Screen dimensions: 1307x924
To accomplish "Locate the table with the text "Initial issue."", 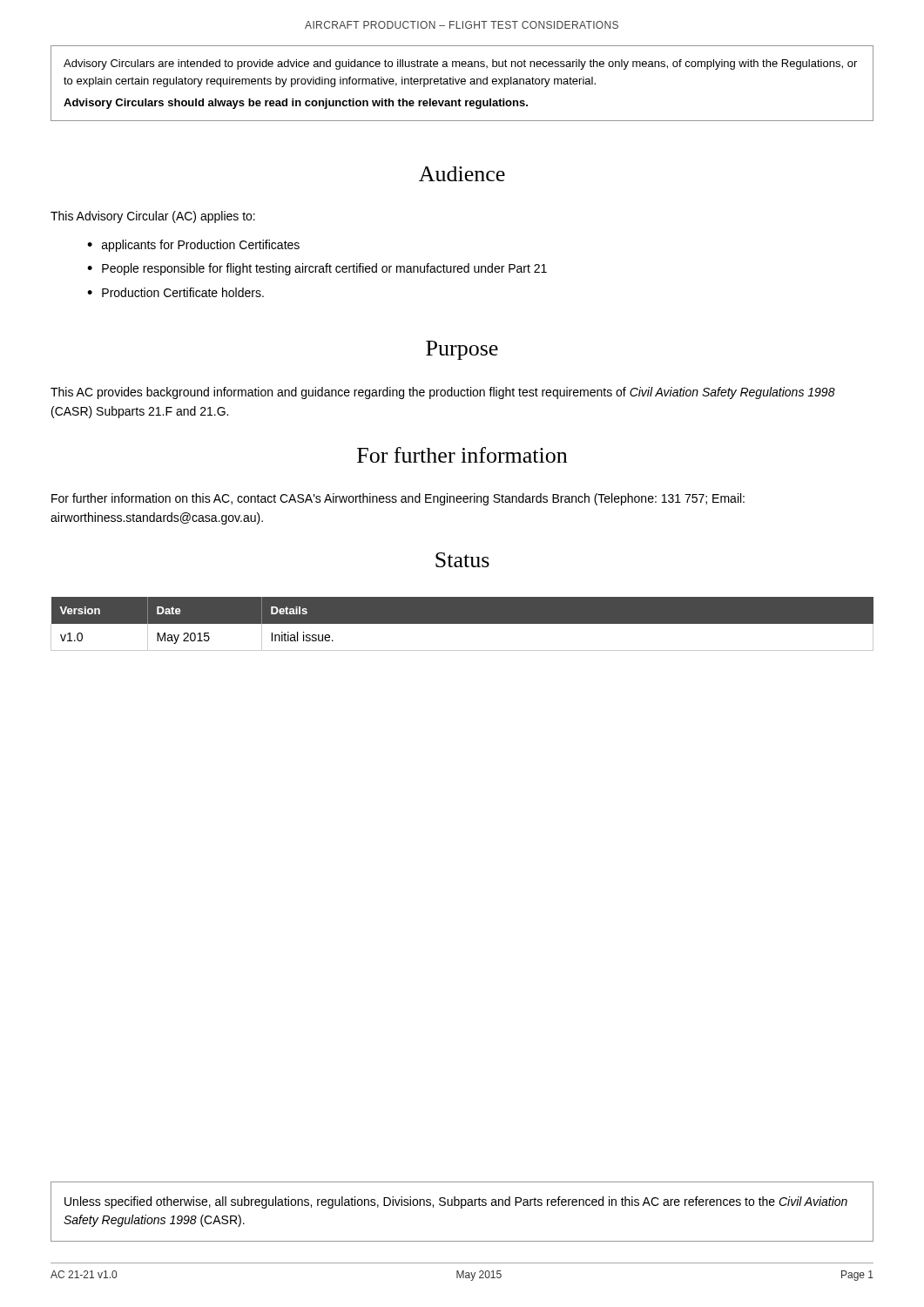I will pos(462,624).
